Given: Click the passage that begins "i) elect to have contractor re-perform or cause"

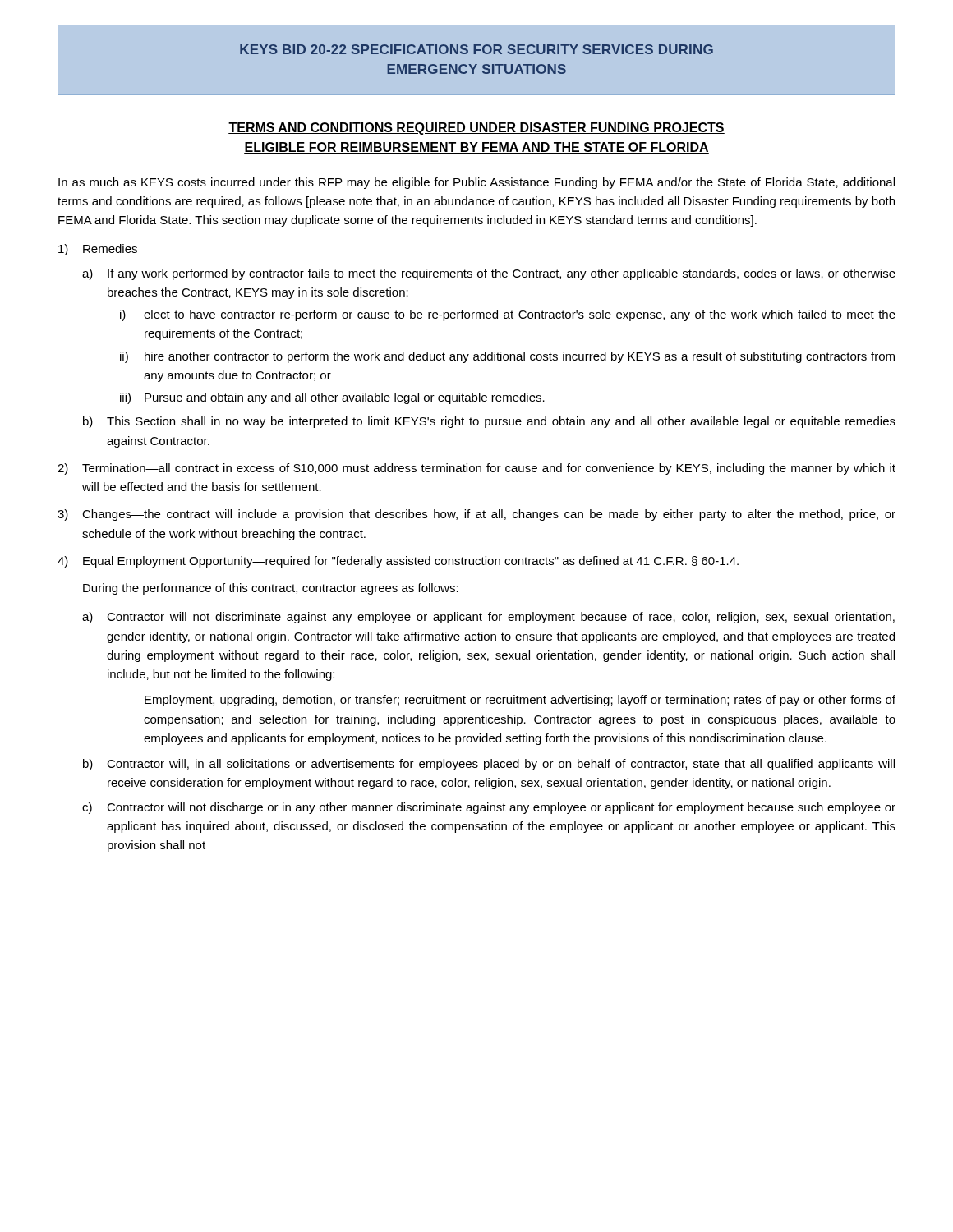Looking at the screenshot, I should pyautogui.click(x=507, y=324).
